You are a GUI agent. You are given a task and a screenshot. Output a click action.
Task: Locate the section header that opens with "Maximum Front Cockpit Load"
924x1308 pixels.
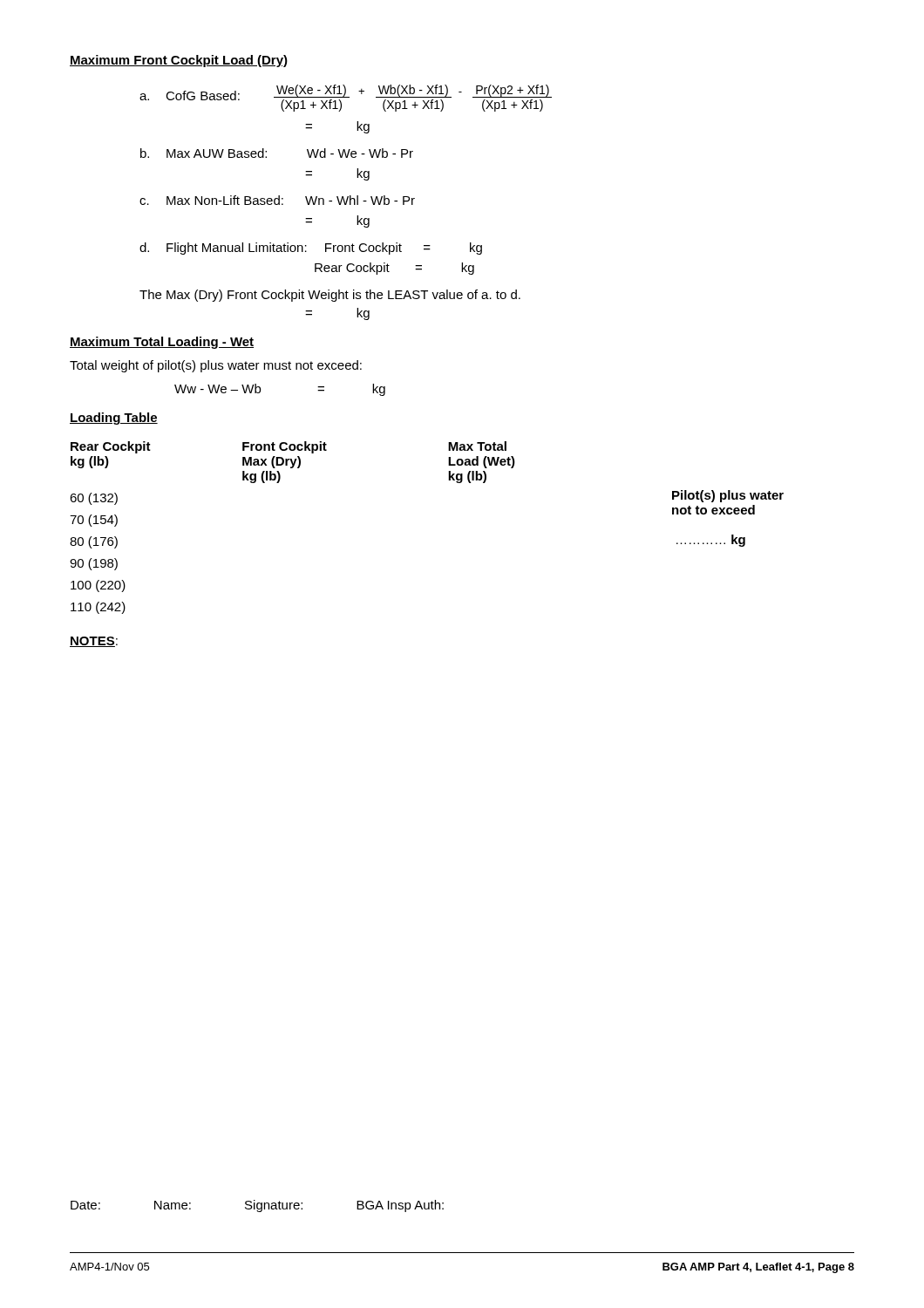tap(179, 60)
